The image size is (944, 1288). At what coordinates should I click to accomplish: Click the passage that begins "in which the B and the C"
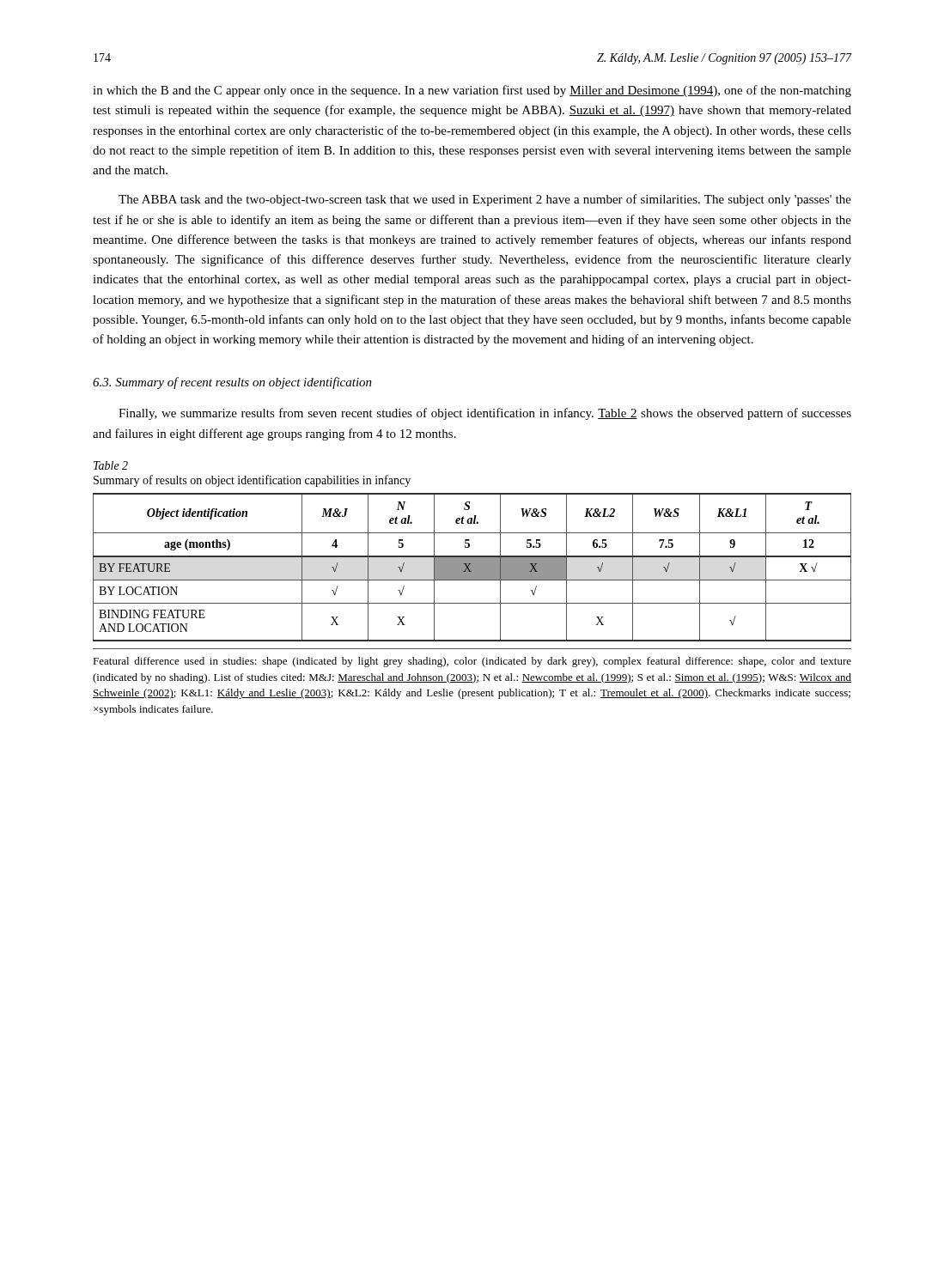[472, 131]
